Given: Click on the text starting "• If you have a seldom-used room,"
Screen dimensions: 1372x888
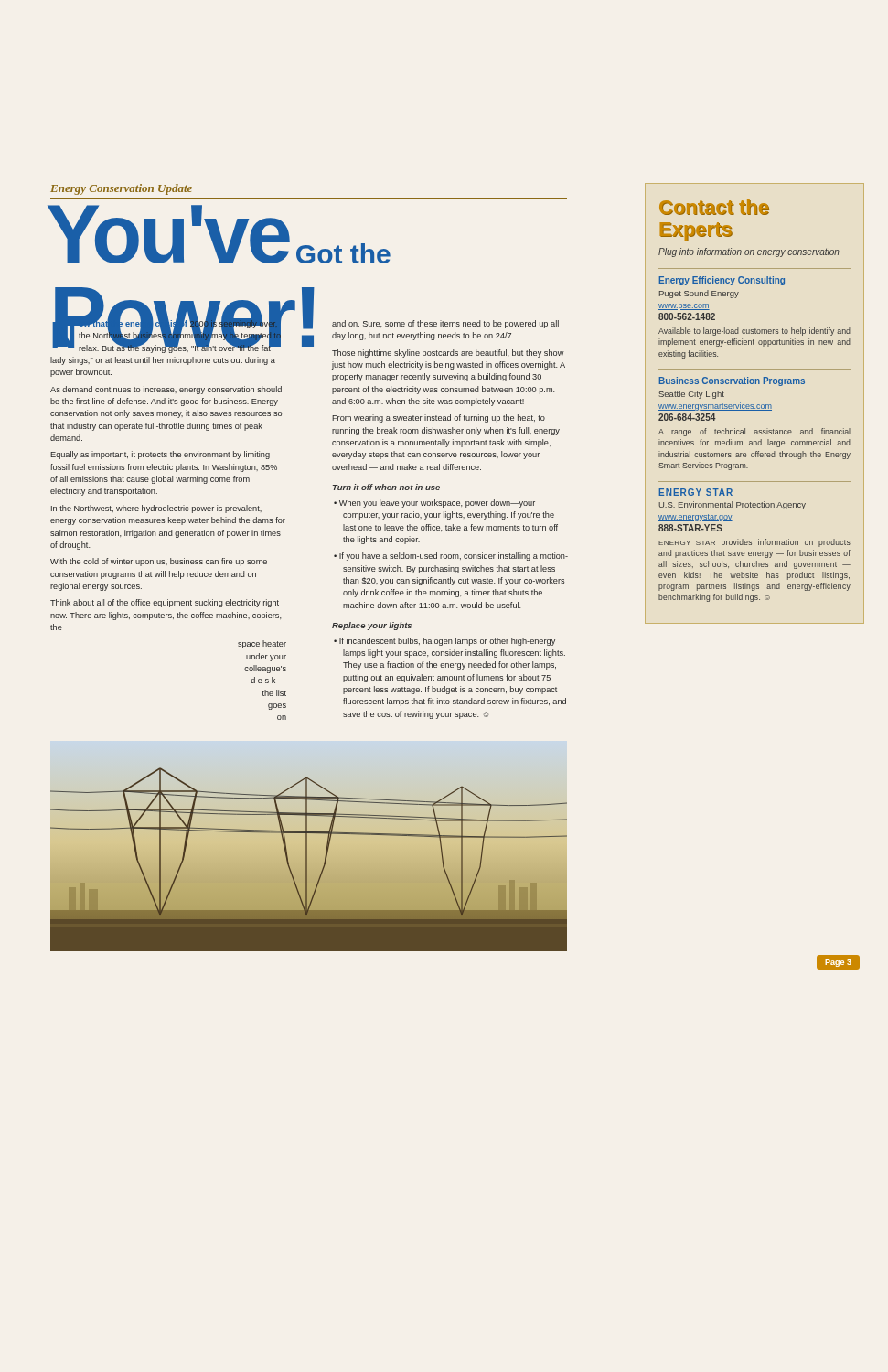Looking at the screenshot, I should point(451,581).
